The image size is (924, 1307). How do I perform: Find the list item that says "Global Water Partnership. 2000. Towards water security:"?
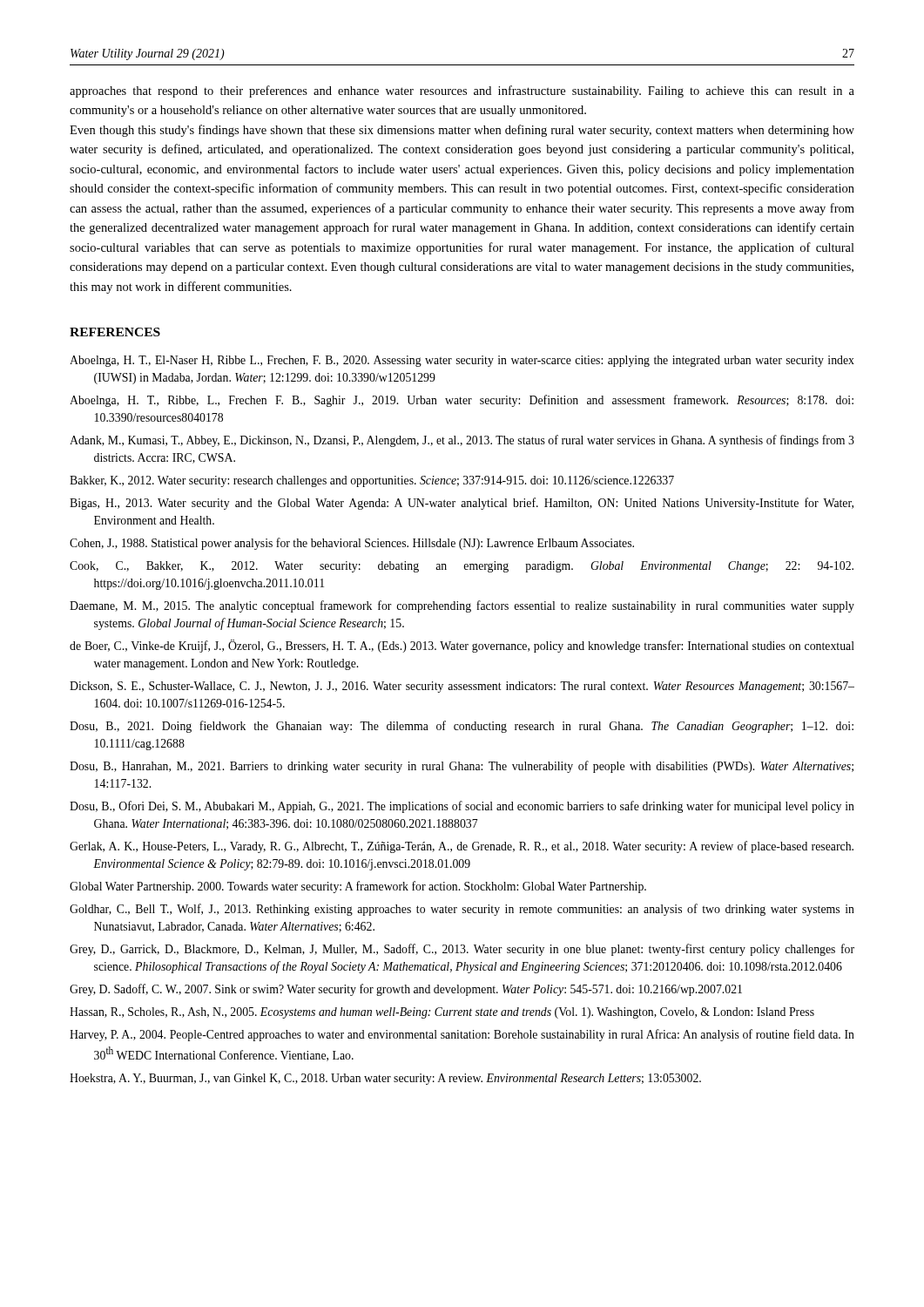(358, 887)
